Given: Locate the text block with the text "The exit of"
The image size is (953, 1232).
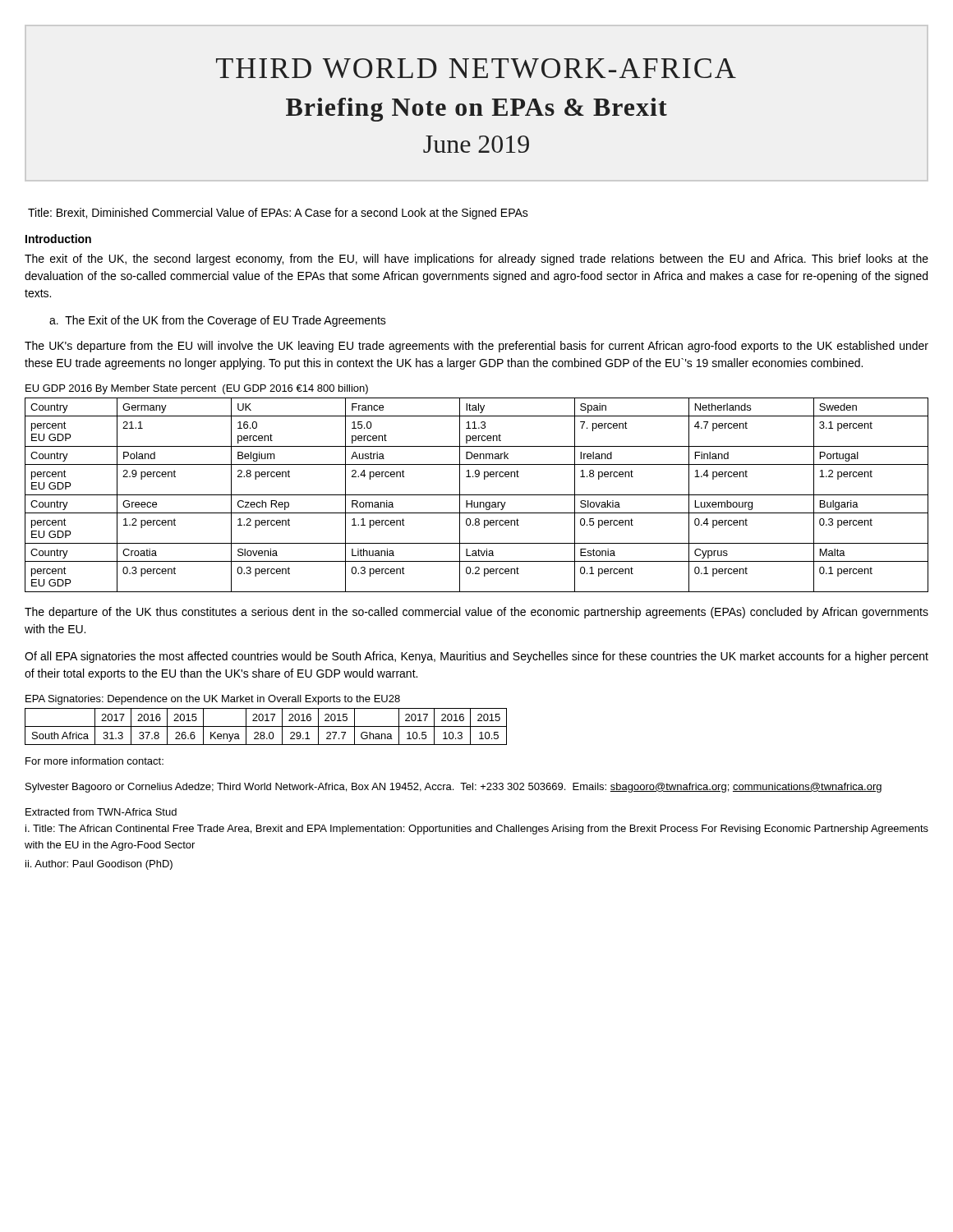Looking at the screenshot, I should tap(476, 276).
